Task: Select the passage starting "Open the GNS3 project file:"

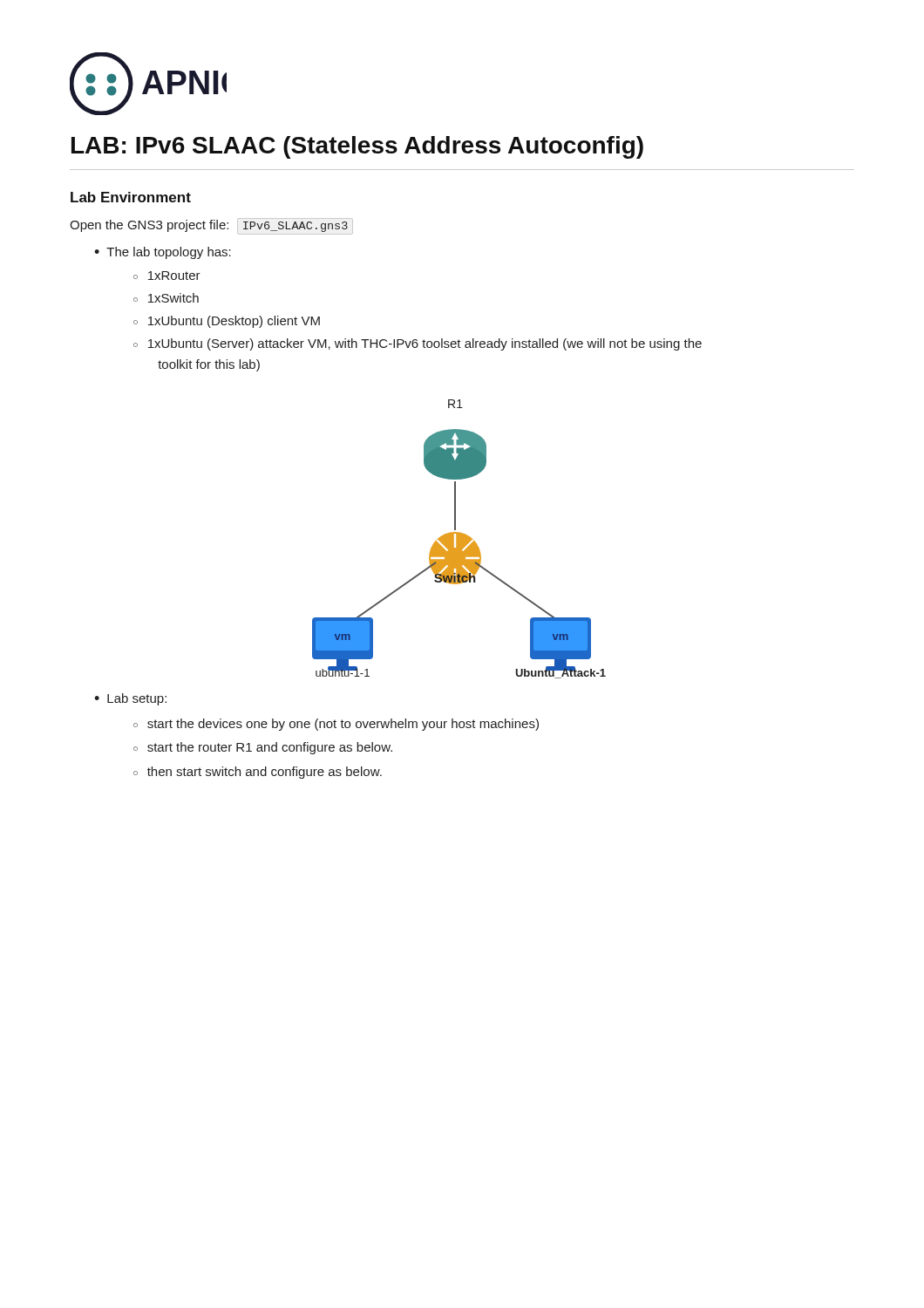Action: 212,225
